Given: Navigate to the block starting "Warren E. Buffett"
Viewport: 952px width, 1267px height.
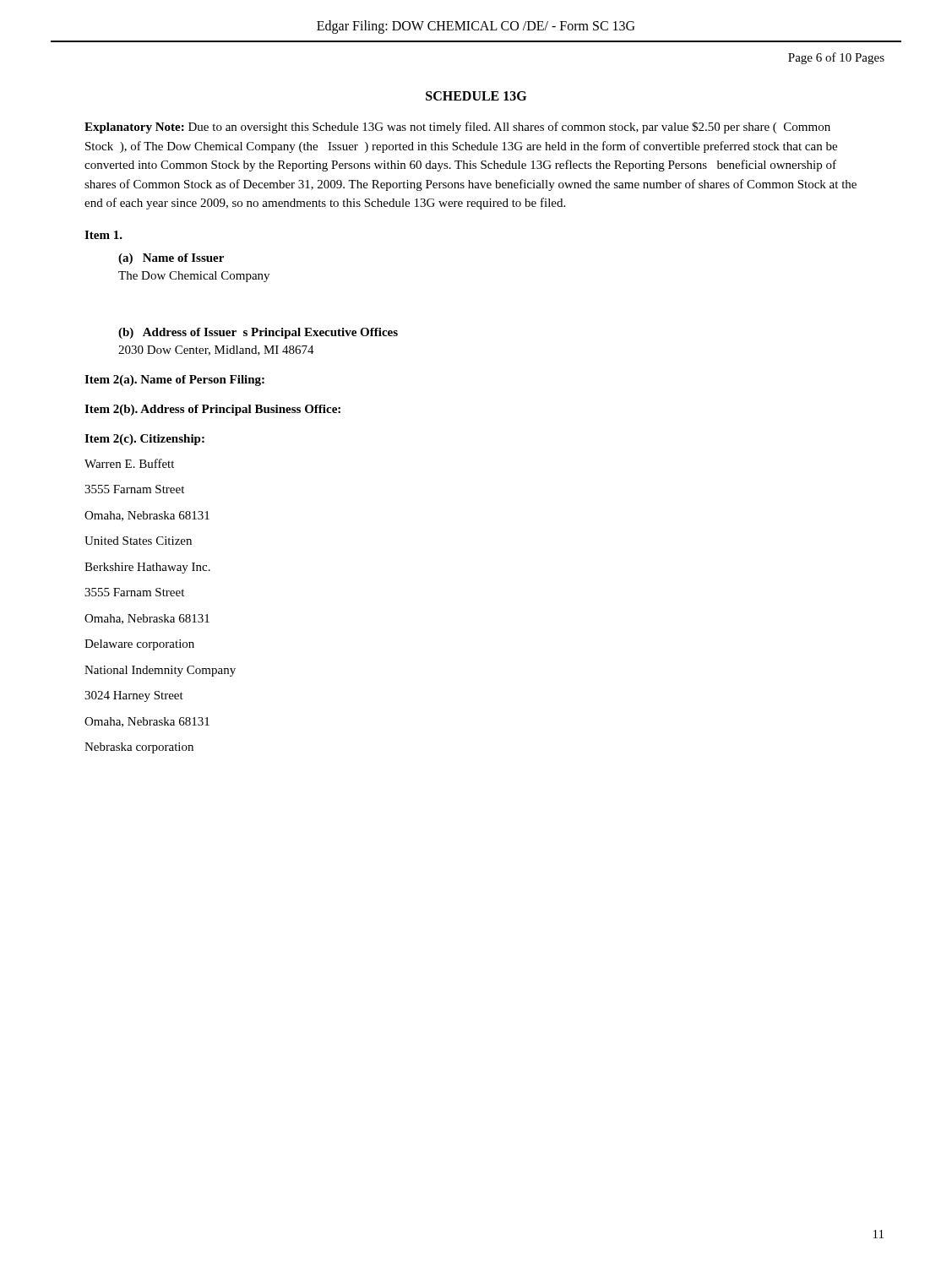Looking at the screenshot, I should [x=129, y=463].
